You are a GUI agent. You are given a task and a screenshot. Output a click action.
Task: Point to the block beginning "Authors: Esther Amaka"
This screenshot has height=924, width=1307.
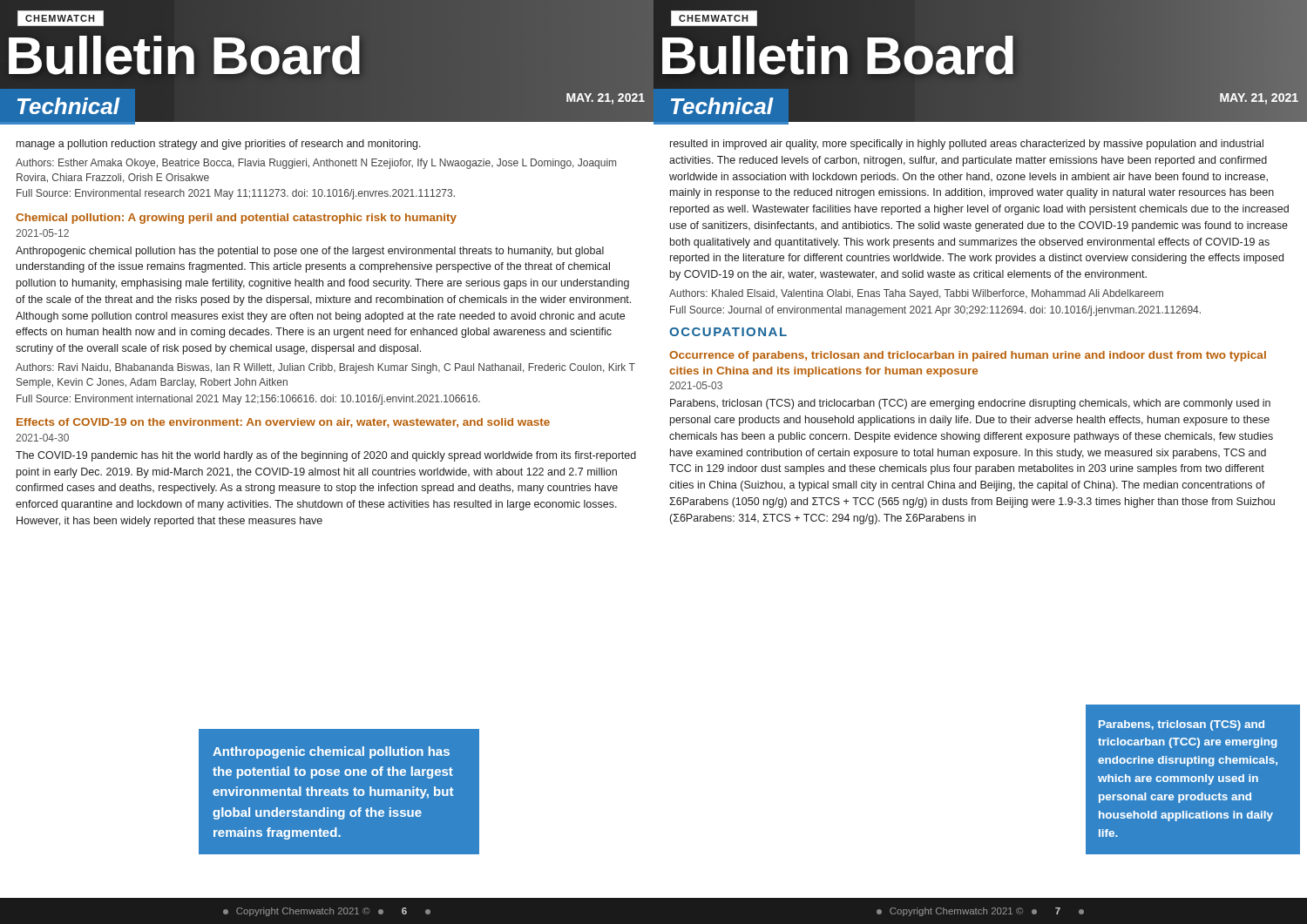[x=316, y=170]
